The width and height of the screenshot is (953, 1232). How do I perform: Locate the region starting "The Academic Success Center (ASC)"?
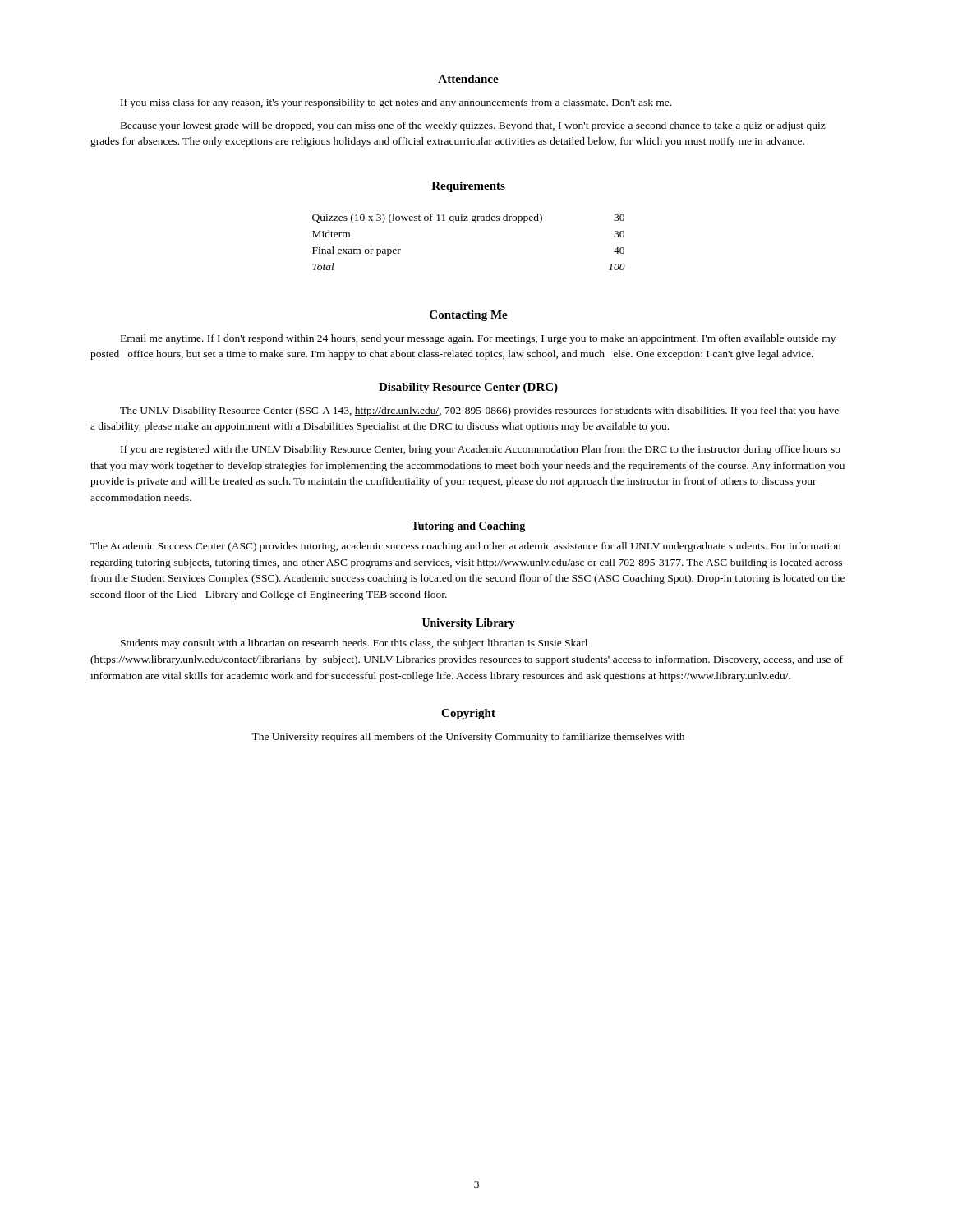point(468,570)
